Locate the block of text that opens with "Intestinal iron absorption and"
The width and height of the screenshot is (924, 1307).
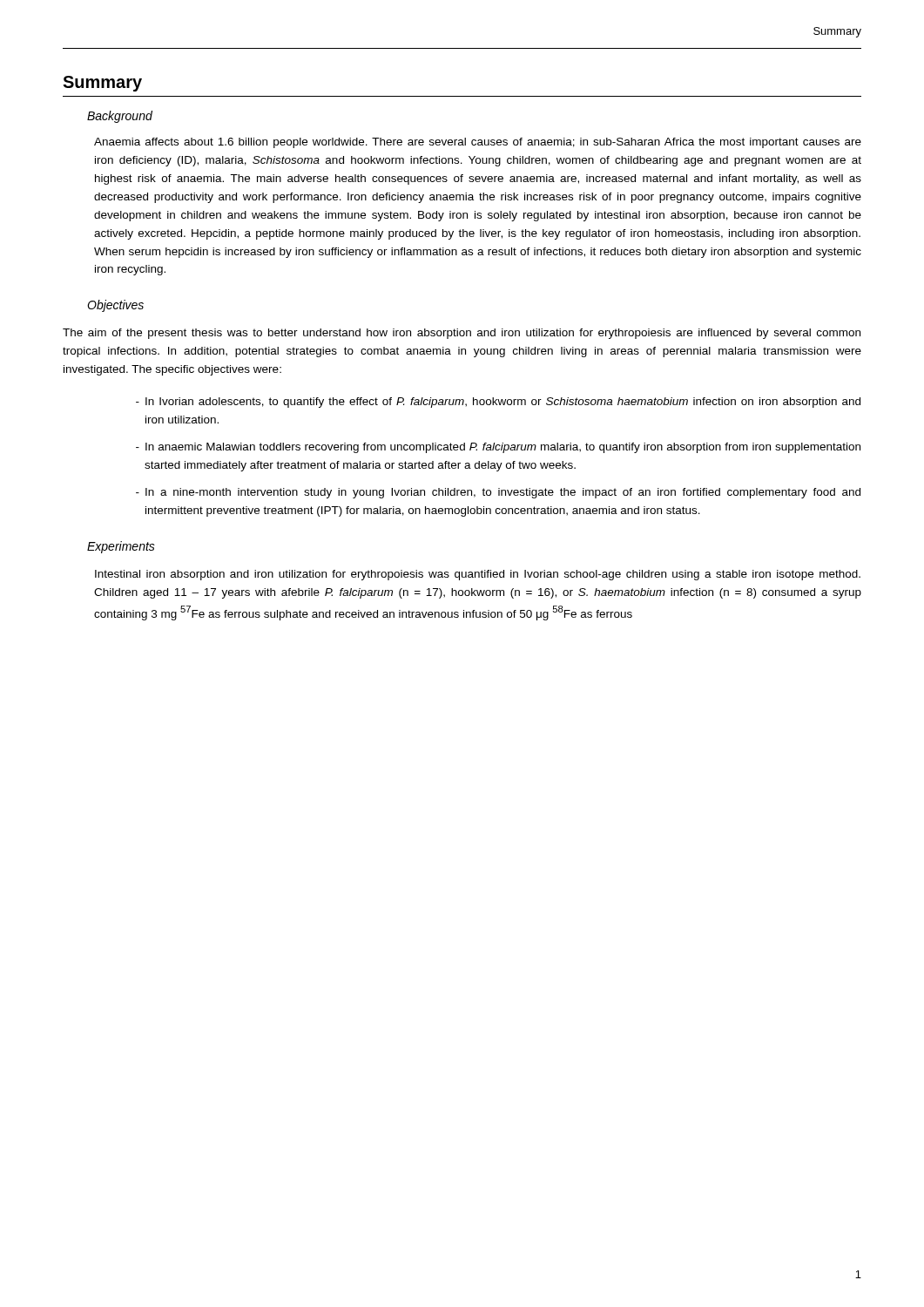[x=478, y=593]
